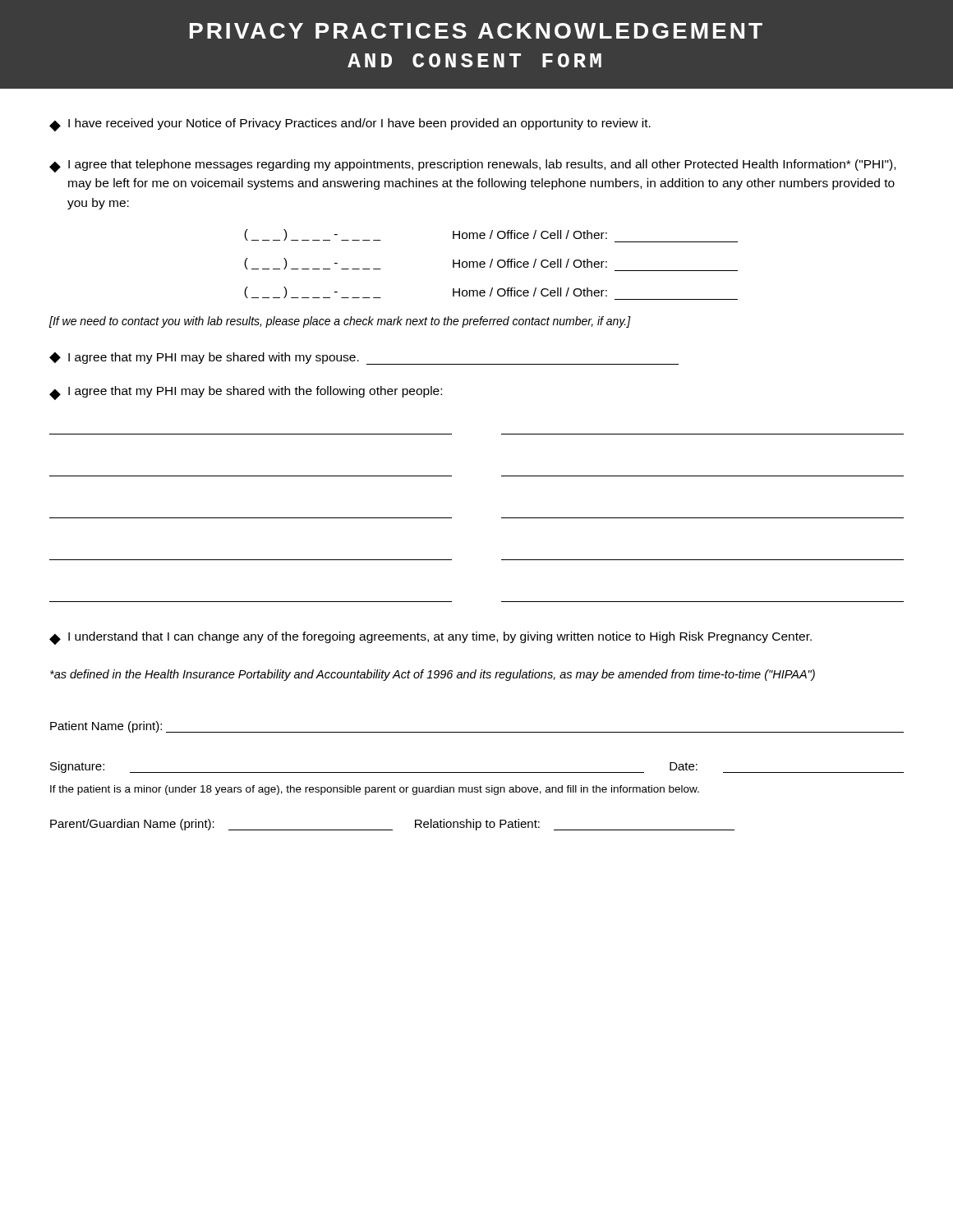Locate the text block starting "◆ I have received"

coord(350,125)
